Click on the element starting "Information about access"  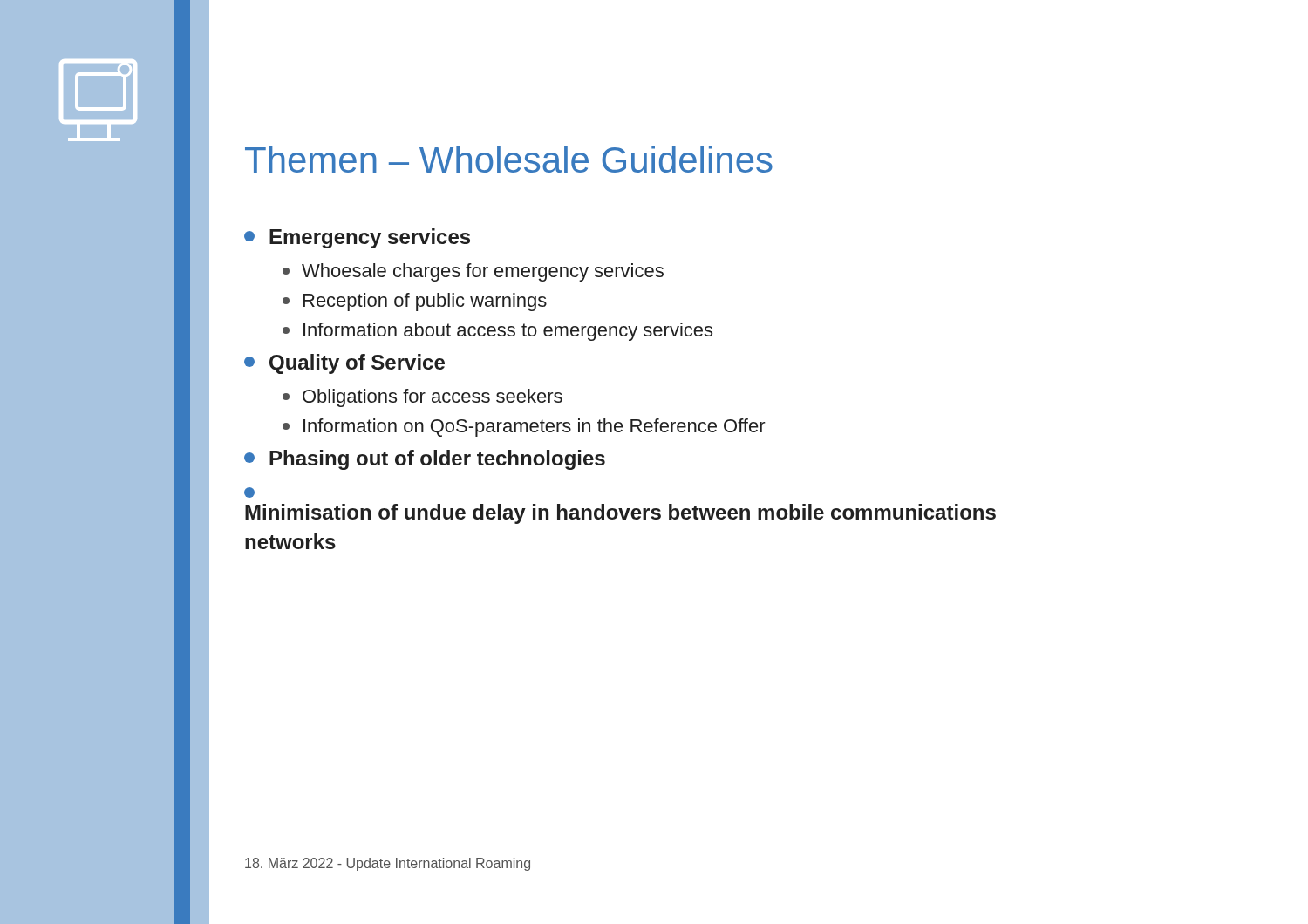[498, 330]
